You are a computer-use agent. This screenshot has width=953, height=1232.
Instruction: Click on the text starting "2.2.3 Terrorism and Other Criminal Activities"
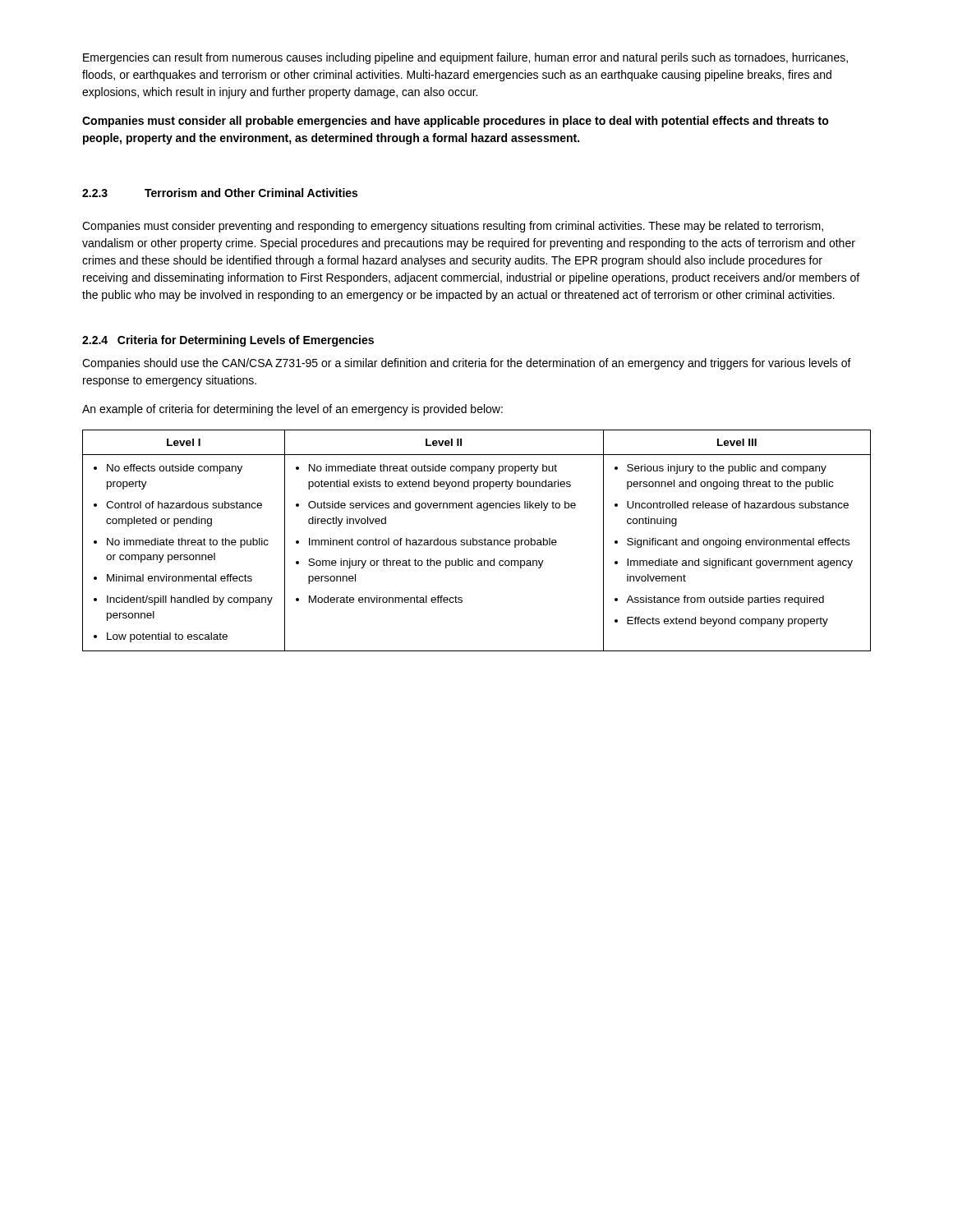tap(220, 193)
